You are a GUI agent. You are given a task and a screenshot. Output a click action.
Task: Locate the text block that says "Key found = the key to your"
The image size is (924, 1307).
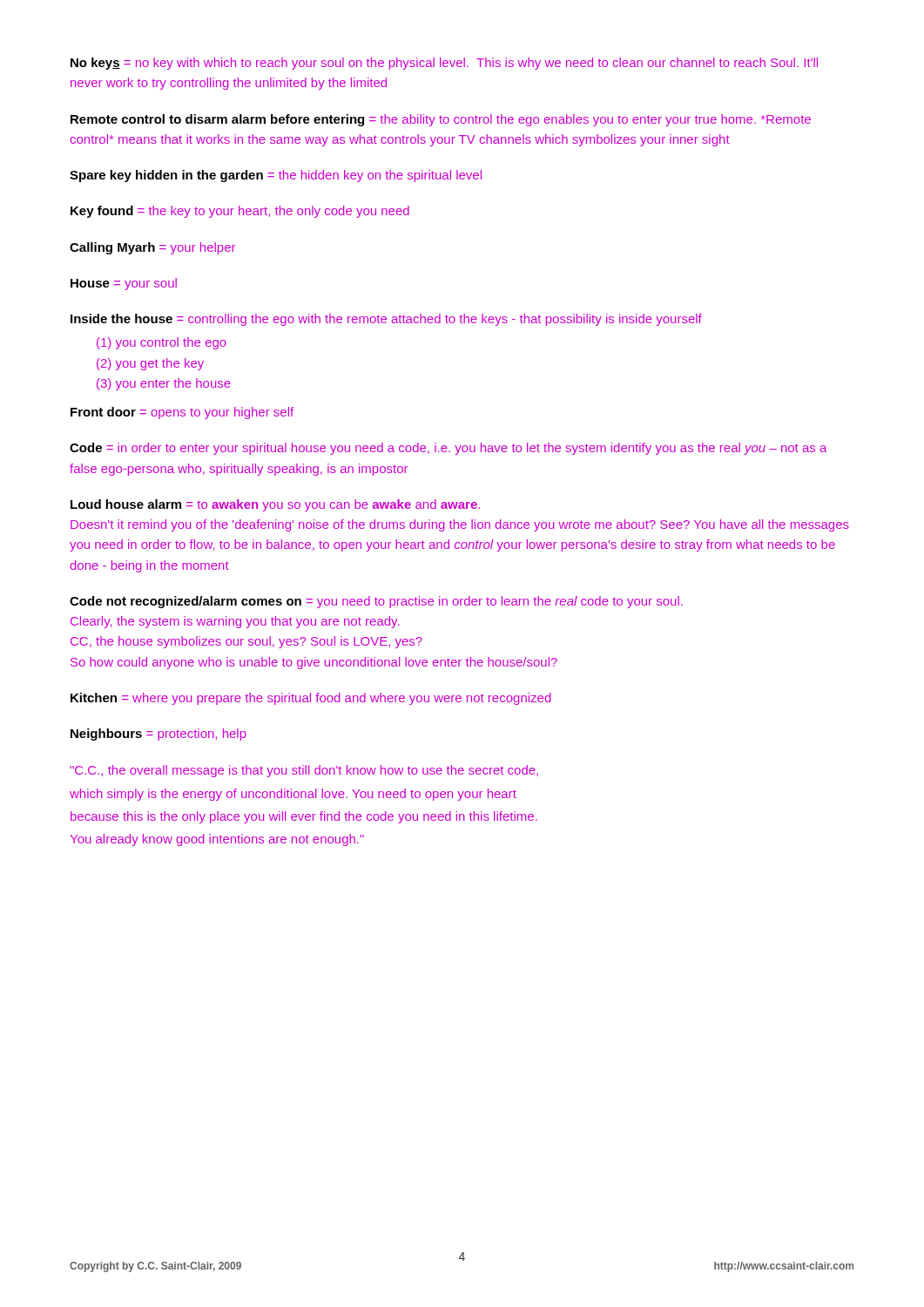[240, 211]
